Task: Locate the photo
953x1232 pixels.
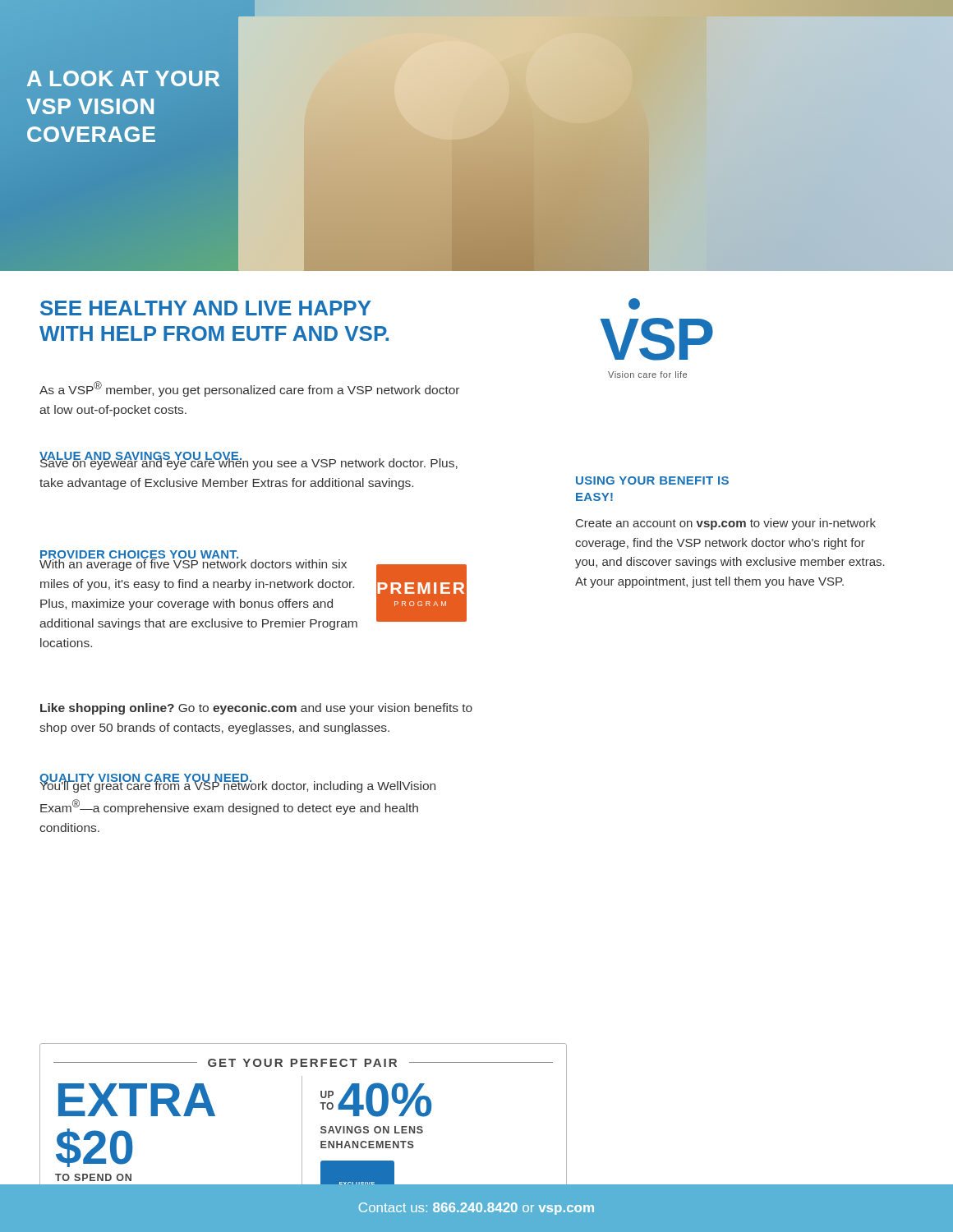Action: tap(476, 136)
